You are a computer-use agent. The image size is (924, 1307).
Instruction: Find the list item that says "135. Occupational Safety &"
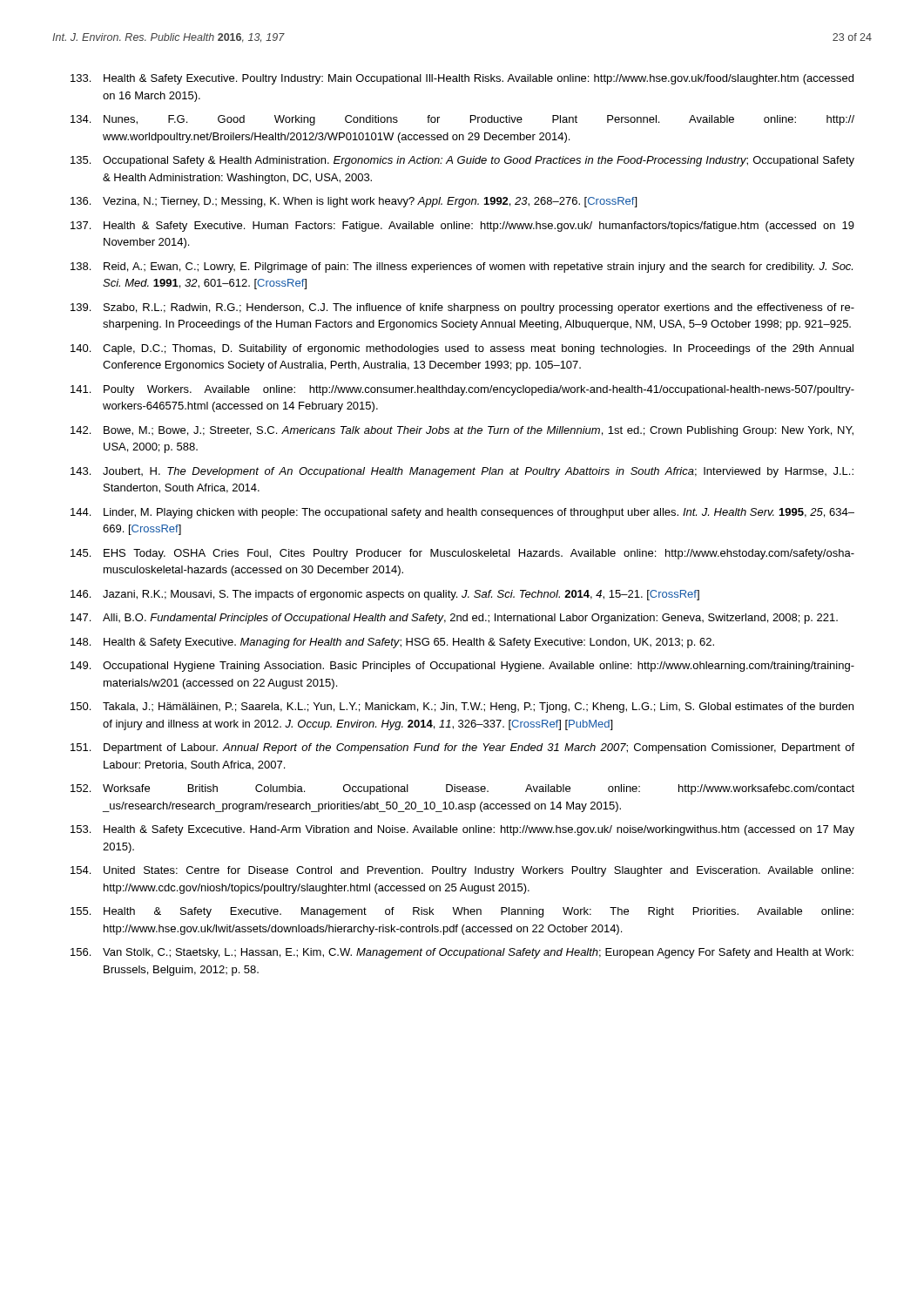coord(462,169)
